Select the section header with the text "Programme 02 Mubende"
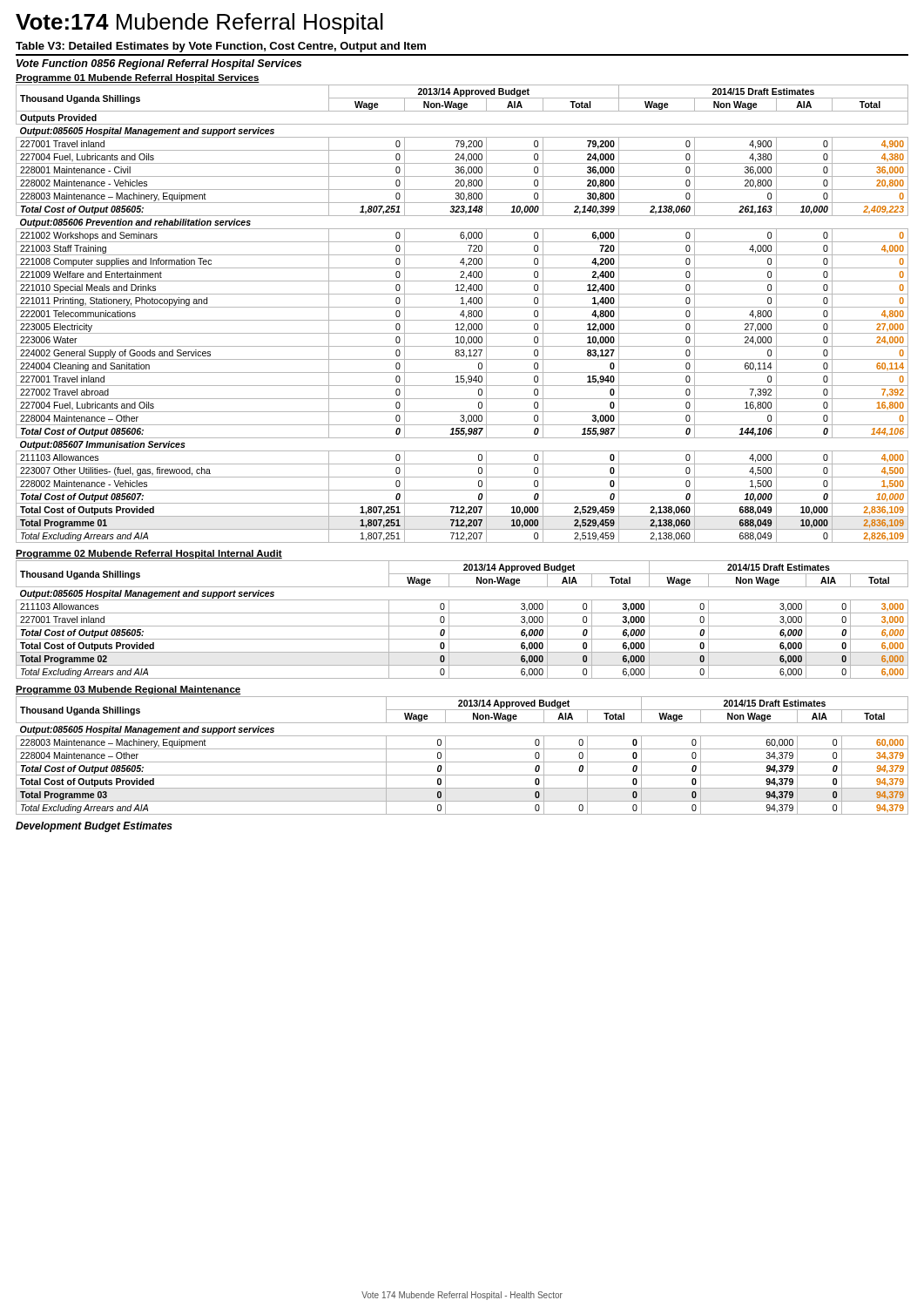Image resolution: width=924 pixels, height=1307 pixels. click(149, 554)
